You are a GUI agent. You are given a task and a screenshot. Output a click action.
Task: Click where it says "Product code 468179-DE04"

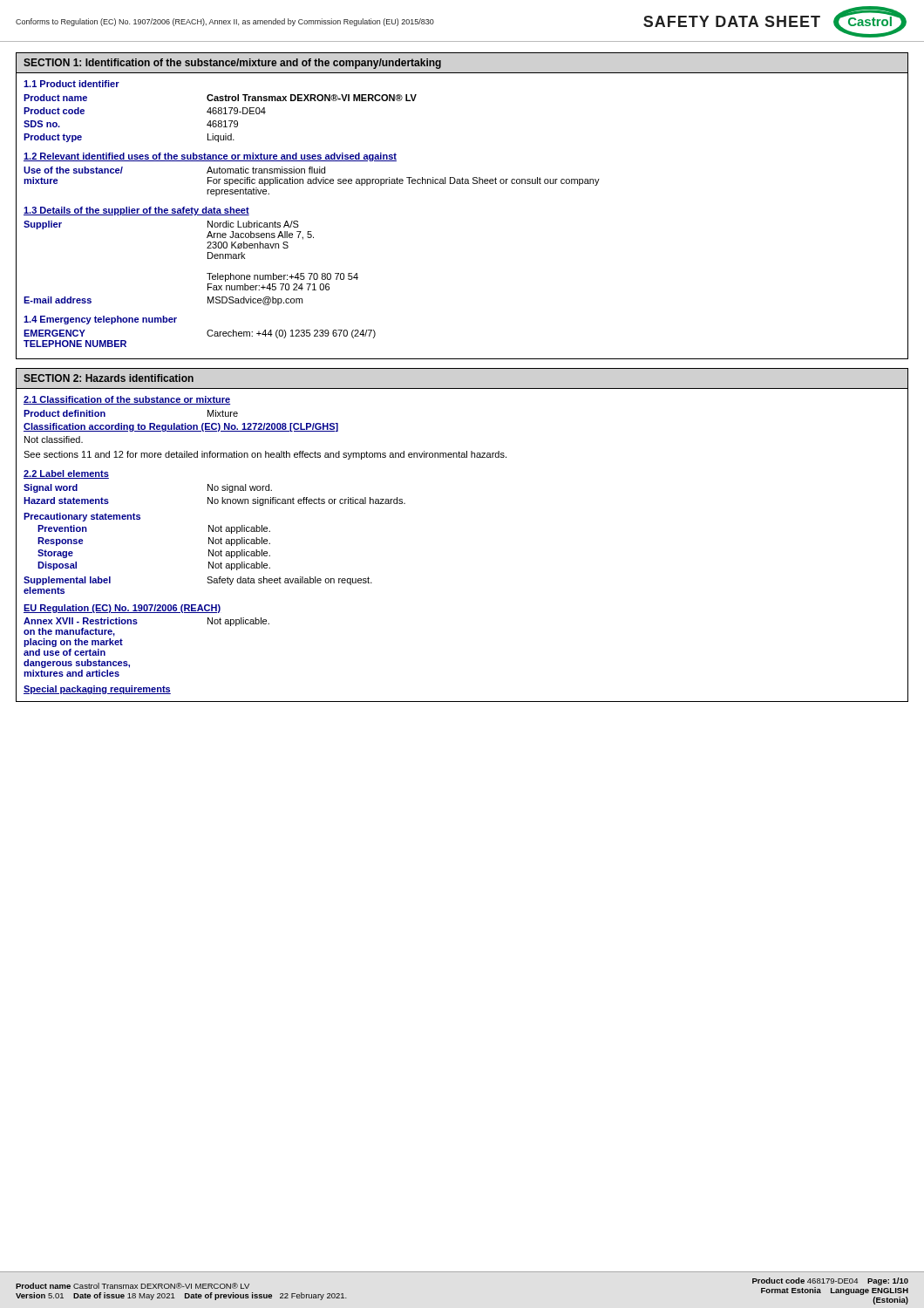(x=55, y=110)
